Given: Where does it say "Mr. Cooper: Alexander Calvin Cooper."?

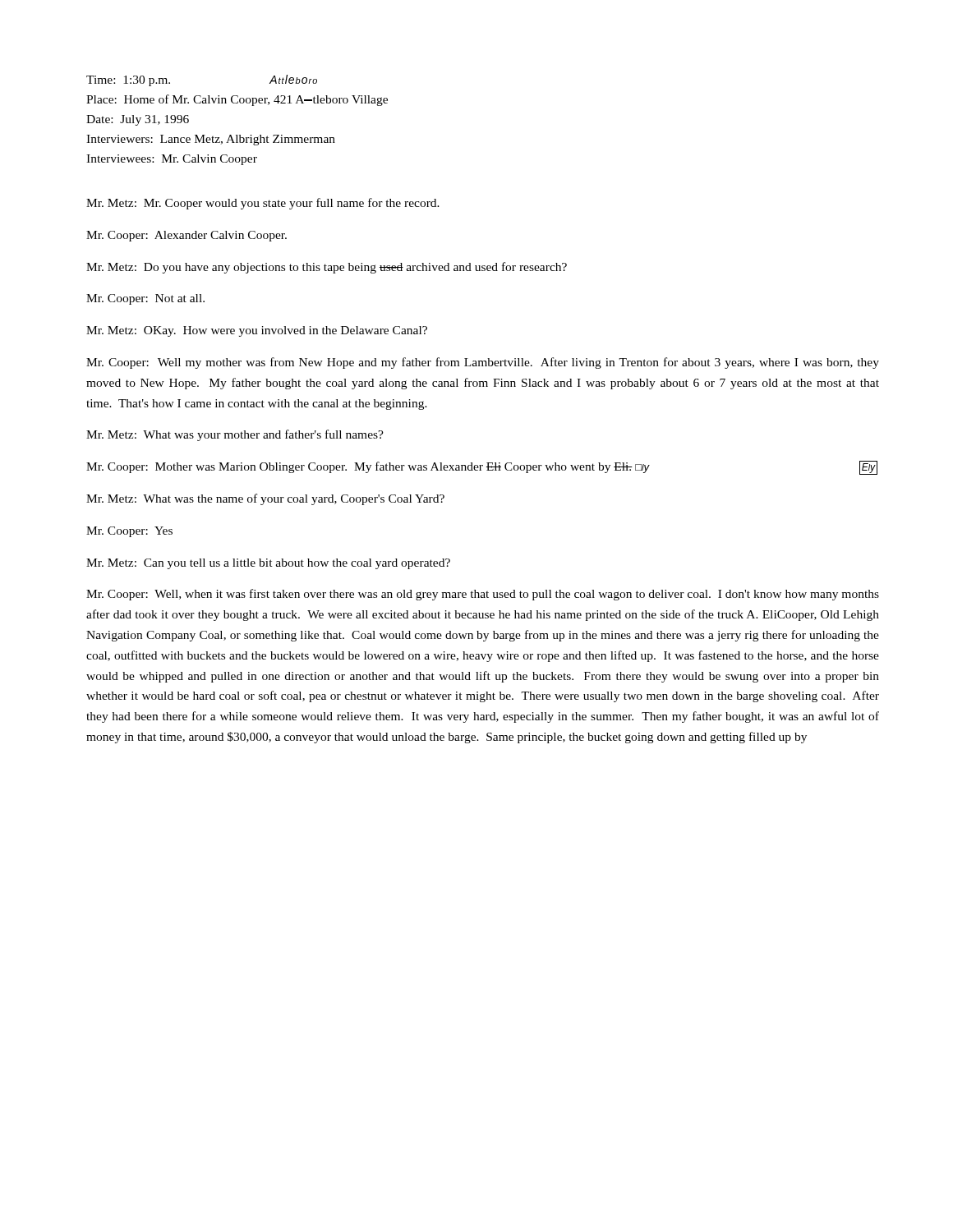Looking at the screenshot, I should [x=186, y=236].
